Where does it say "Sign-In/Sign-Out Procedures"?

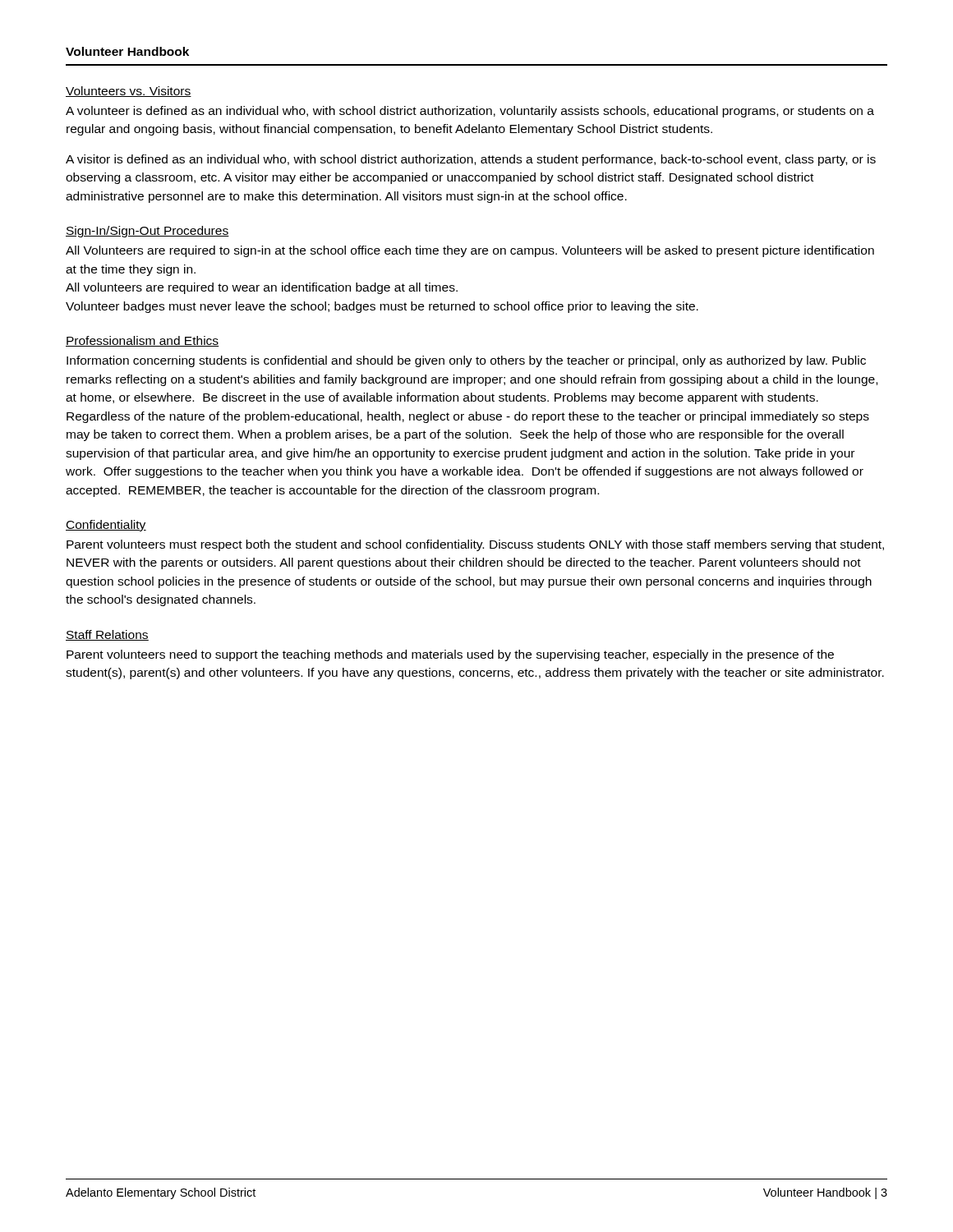coord(147,231)
